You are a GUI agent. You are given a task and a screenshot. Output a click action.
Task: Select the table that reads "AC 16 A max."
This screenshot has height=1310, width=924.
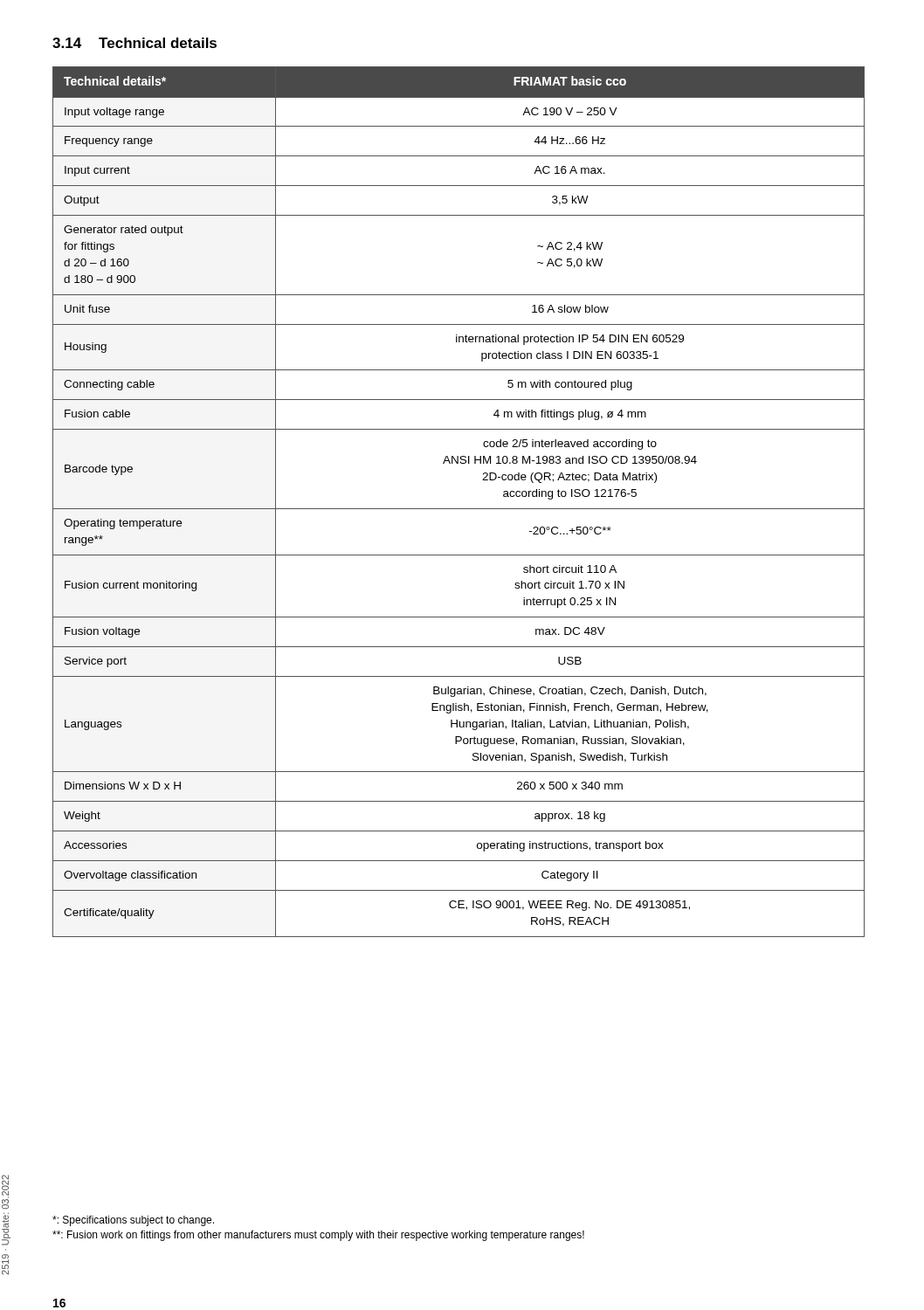pos(458,502)
